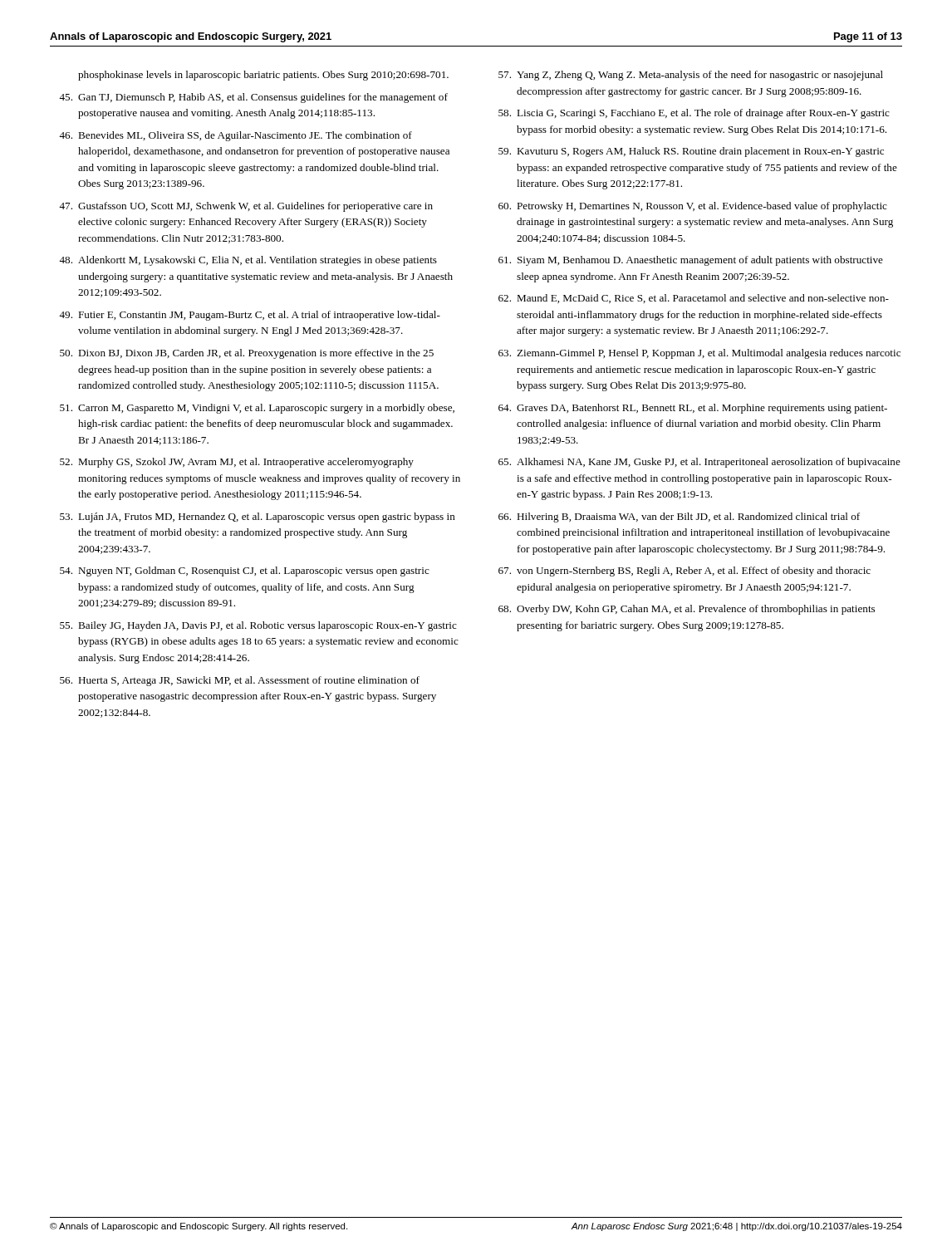Viewport: 952px width, 1246px height.
Task: Click on the list item that says "60. Petrowsky H, Demartines N, Rousson"
Action: (695, 222)
